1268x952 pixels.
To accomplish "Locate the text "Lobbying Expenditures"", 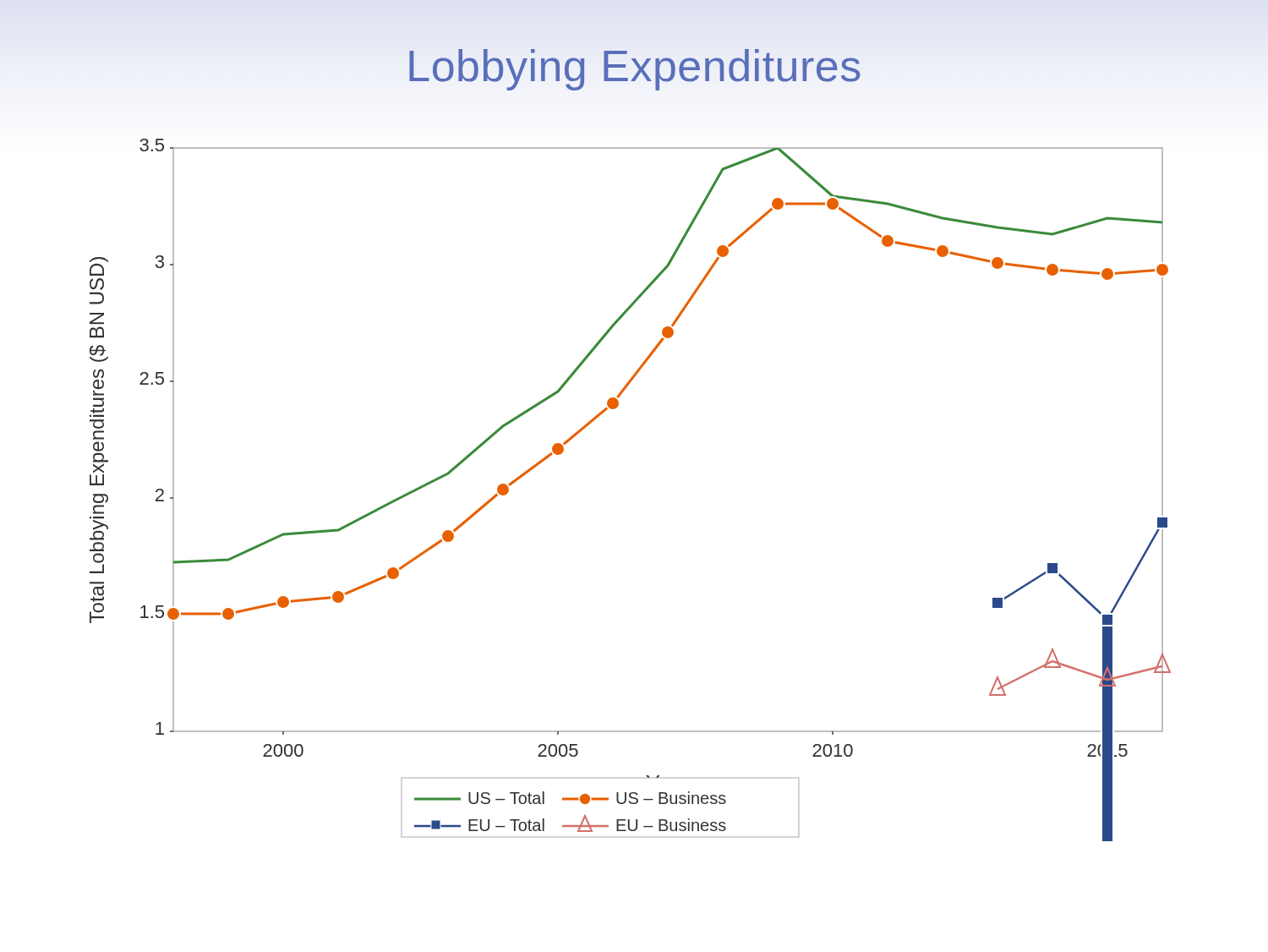I will tap(634, 66).
